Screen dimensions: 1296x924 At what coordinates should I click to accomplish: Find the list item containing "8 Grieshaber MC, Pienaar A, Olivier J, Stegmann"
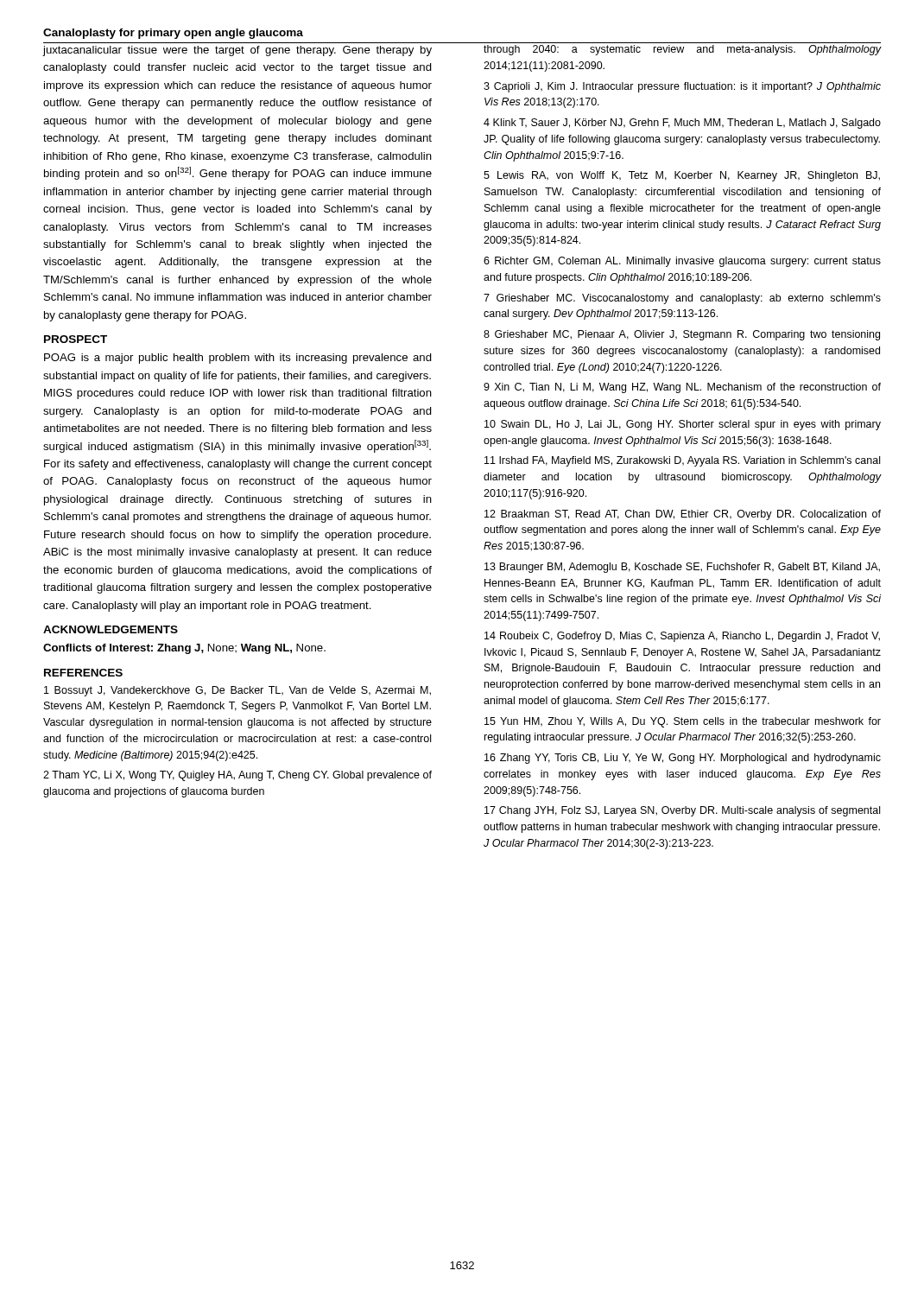pos(682,351)
